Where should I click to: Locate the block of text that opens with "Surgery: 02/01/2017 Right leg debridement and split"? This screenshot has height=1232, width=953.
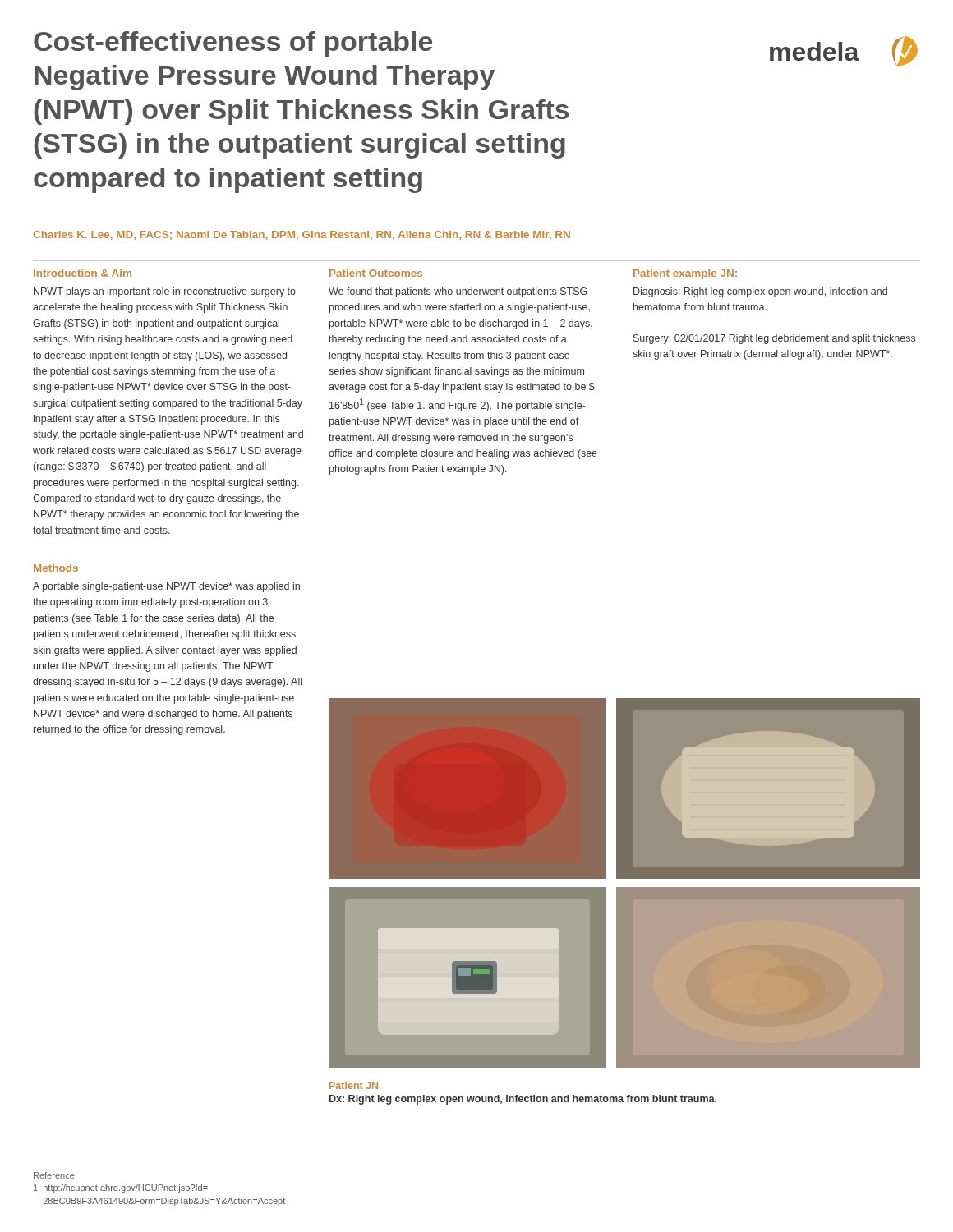774,346
